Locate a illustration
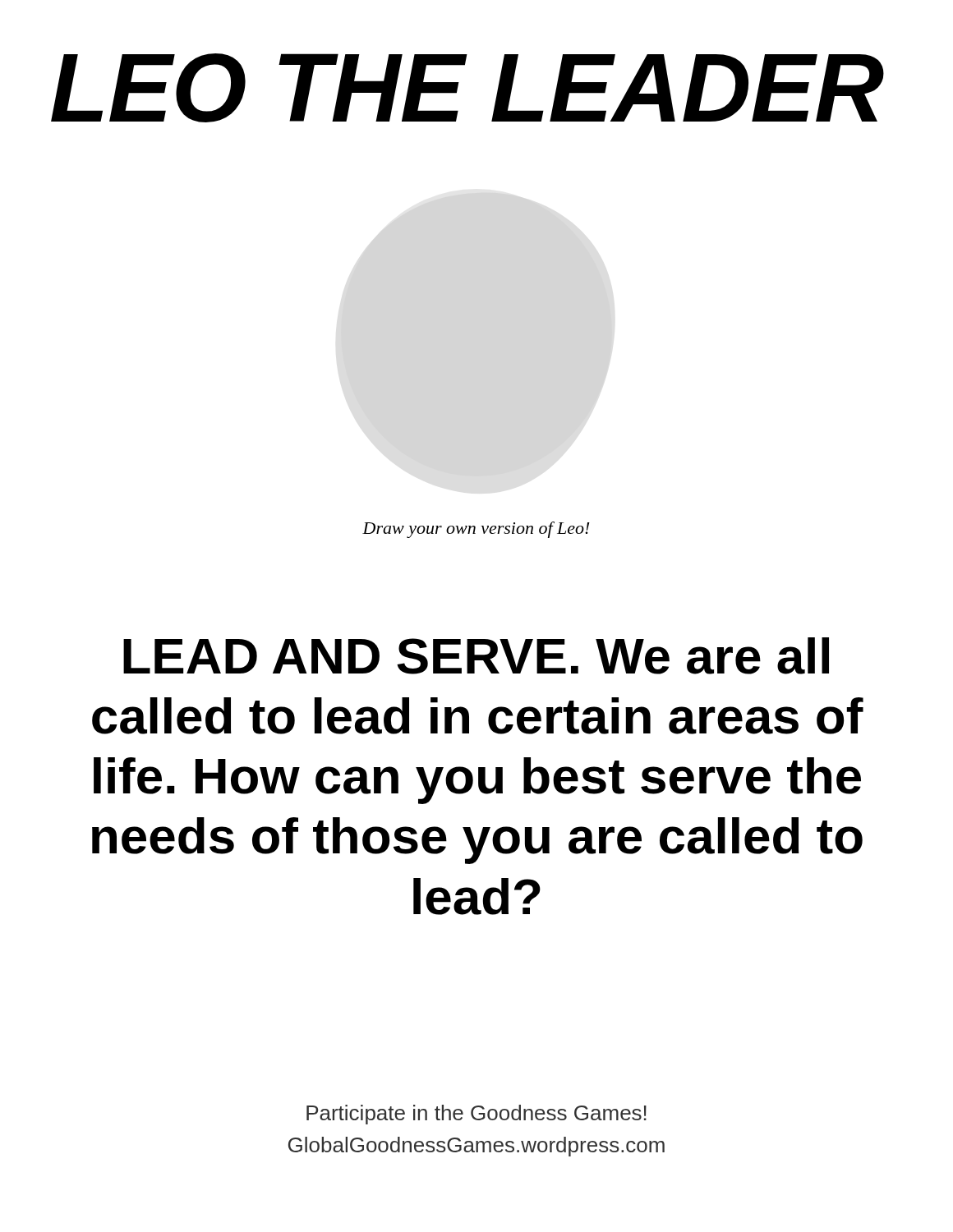Viewport: 953px width, 1232px height. tap(476, 341)
